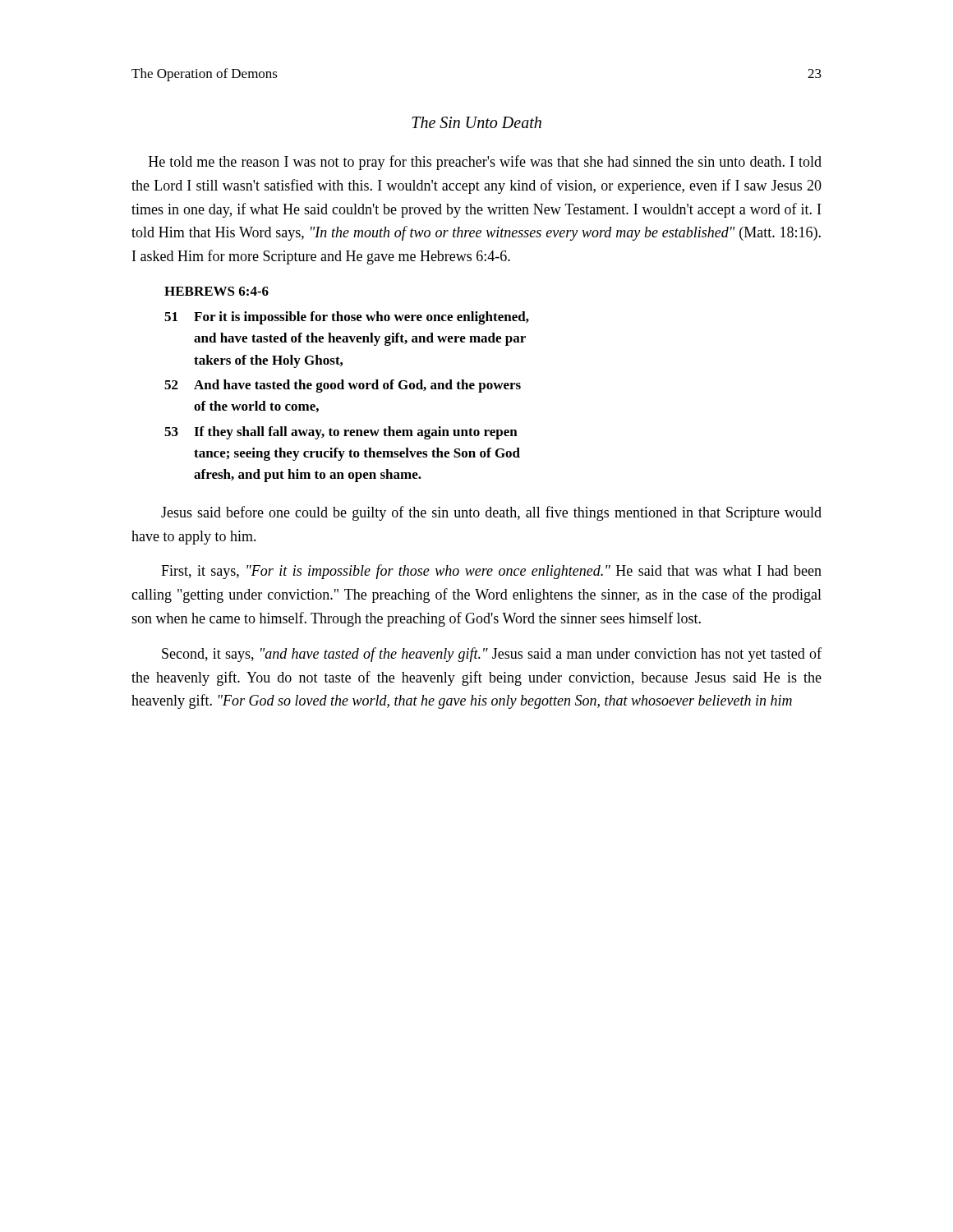Locate the list item containing "52 And have tasted the good word"

pyautogui.click(x=343, y=396)
